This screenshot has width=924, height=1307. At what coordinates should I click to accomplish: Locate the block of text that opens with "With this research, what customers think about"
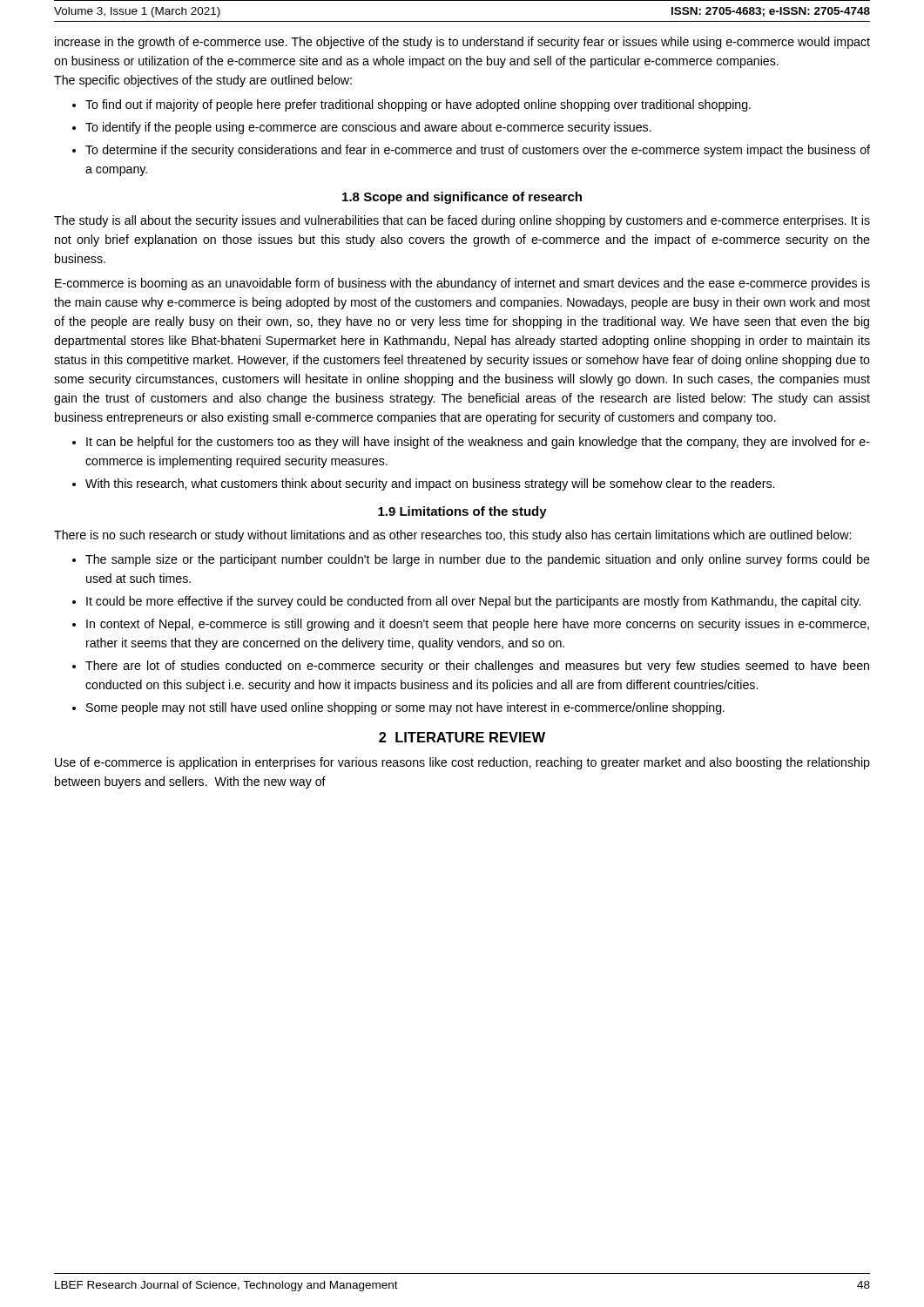[x=430, y=484]
